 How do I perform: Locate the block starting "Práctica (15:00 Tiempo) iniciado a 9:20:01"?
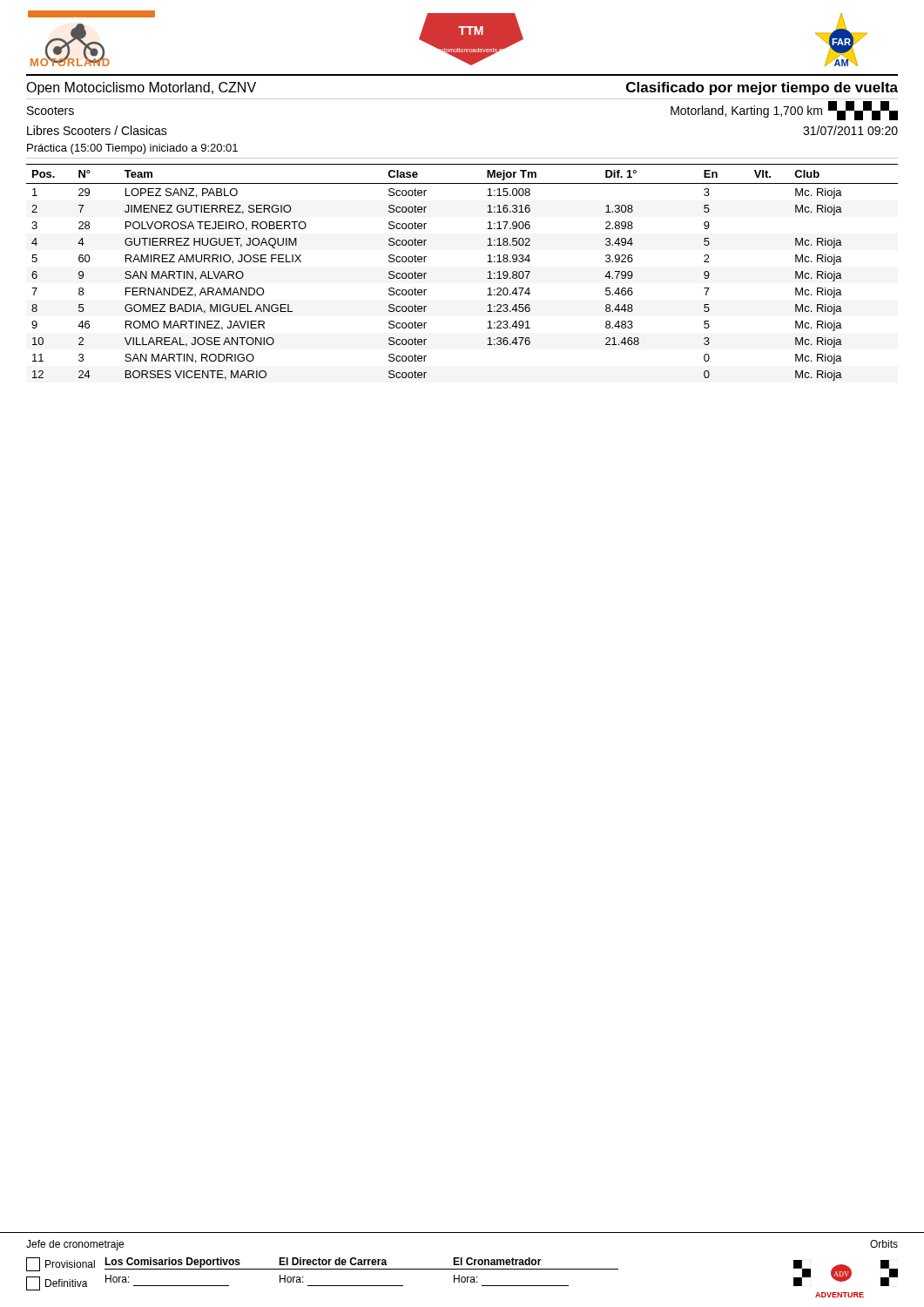132,148
